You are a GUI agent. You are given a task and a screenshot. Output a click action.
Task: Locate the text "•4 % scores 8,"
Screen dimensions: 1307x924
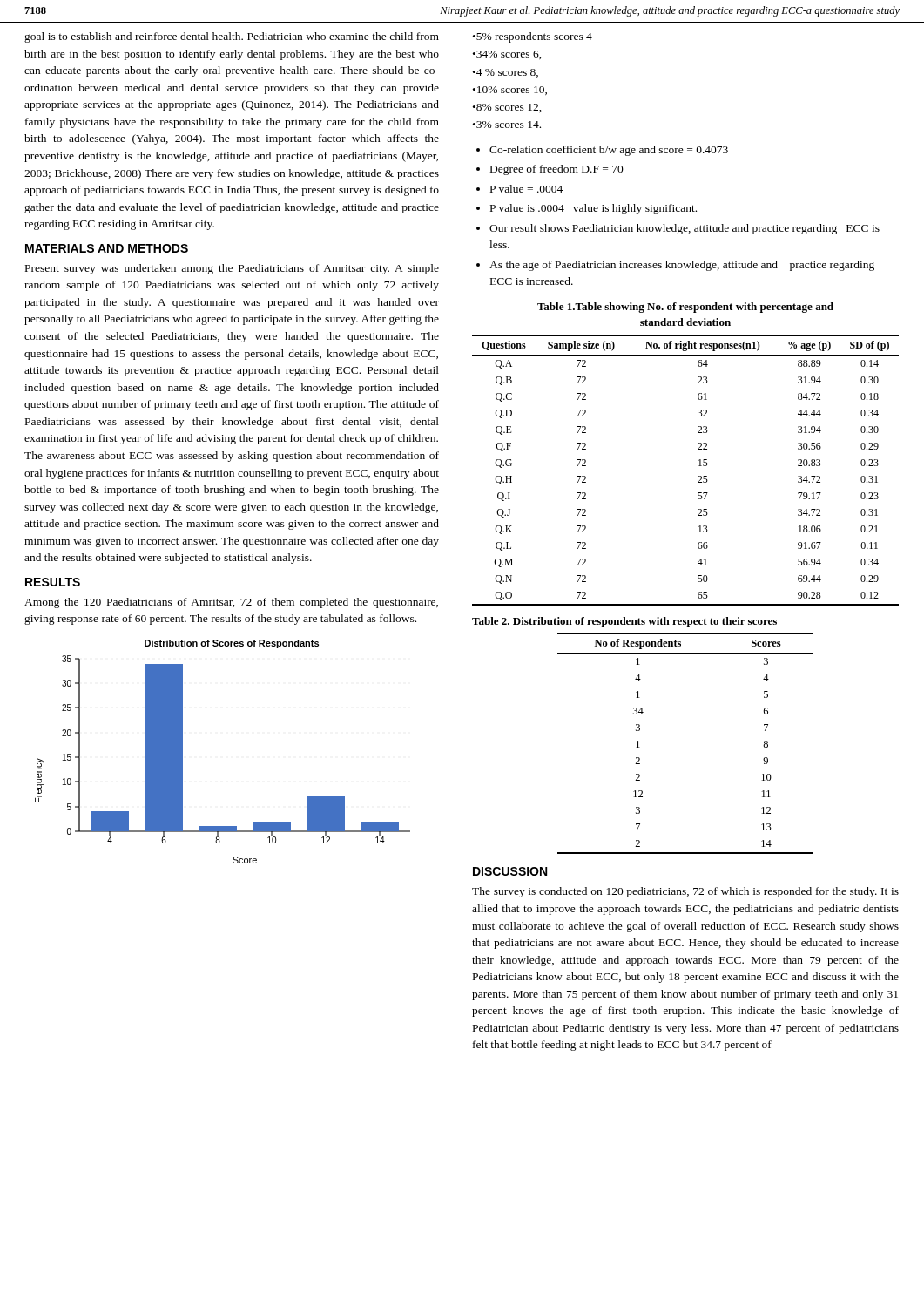tap(505, 71)
